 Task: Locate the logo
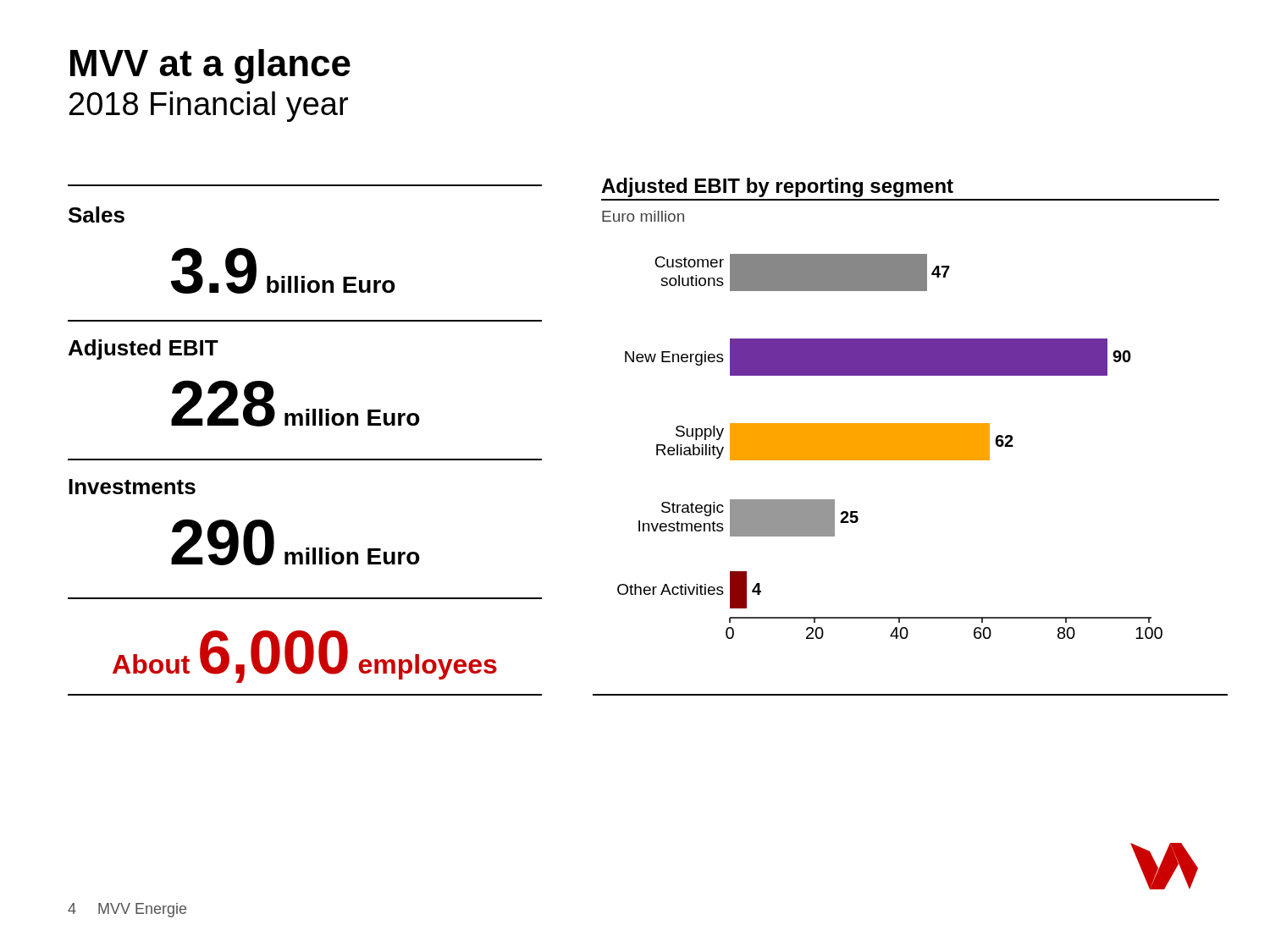pyautogui.click(x=1164, y=868)
